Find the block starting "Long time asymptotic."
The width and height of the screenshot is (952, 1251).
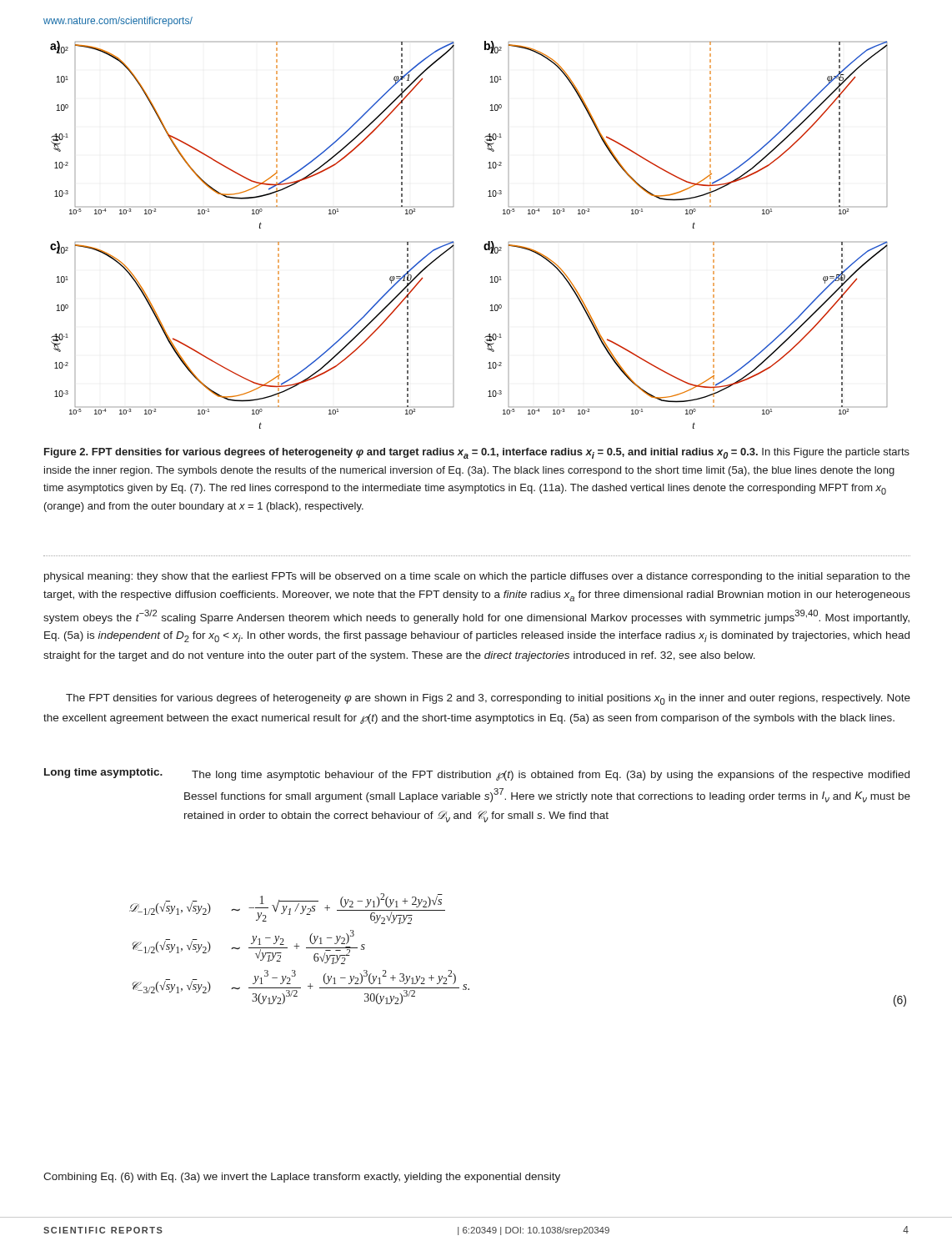[x=103, y=772]
